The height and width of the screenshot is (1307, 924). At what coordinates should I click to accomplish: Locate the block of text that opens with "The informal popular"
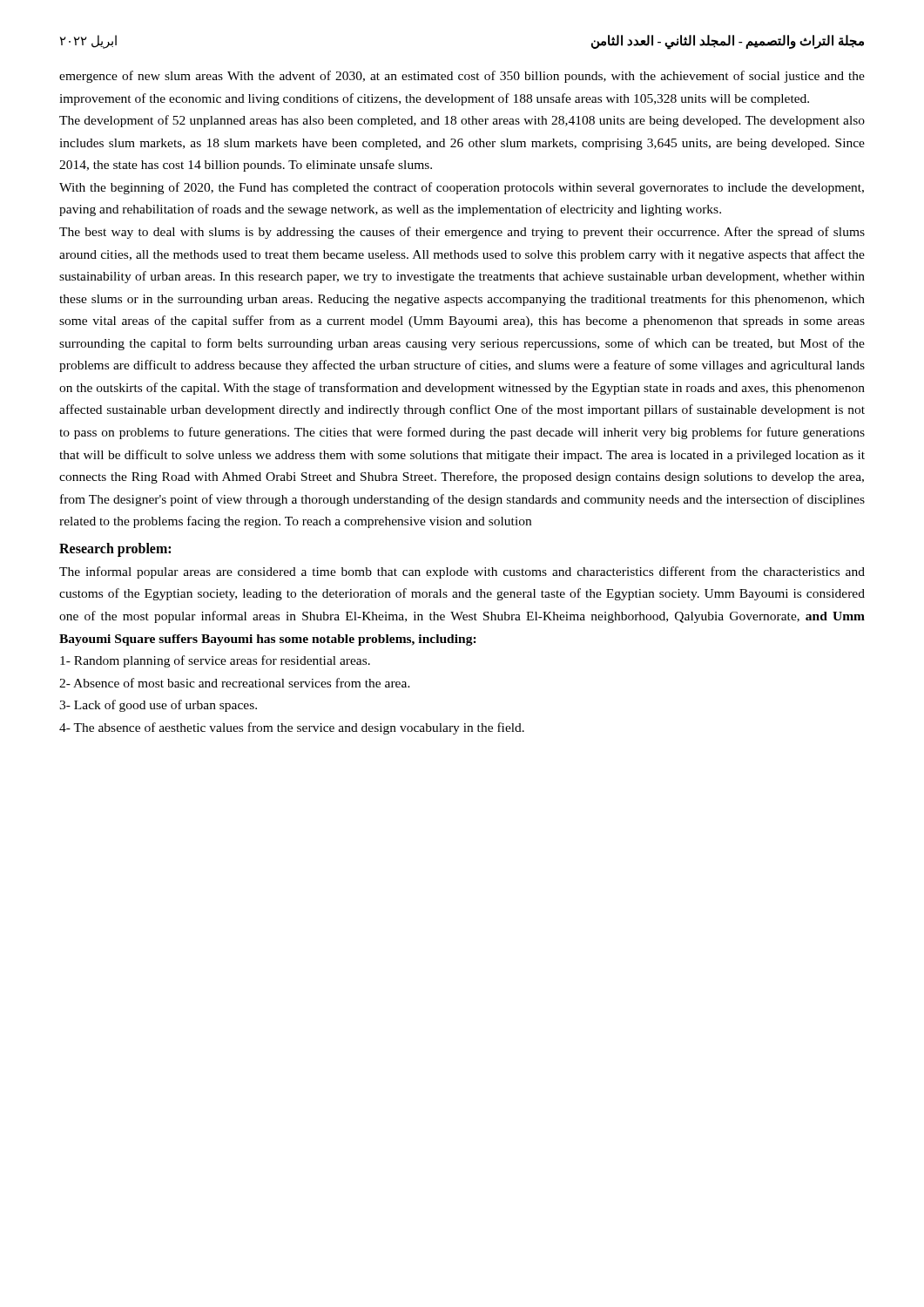point(462,605)
